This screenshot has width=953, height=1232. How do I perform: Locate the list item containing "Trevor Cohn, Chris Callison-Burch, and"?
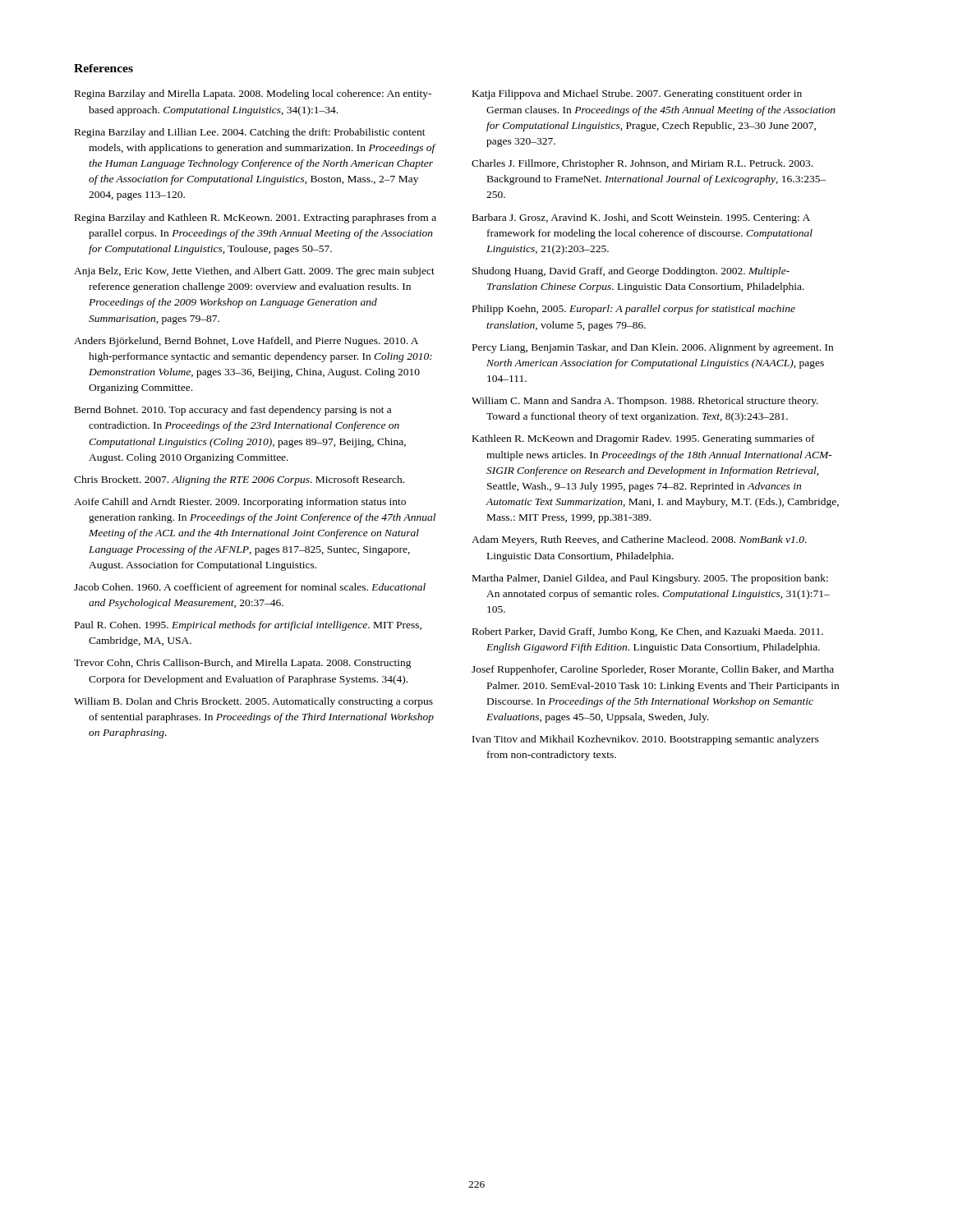(x=243, y=671)
